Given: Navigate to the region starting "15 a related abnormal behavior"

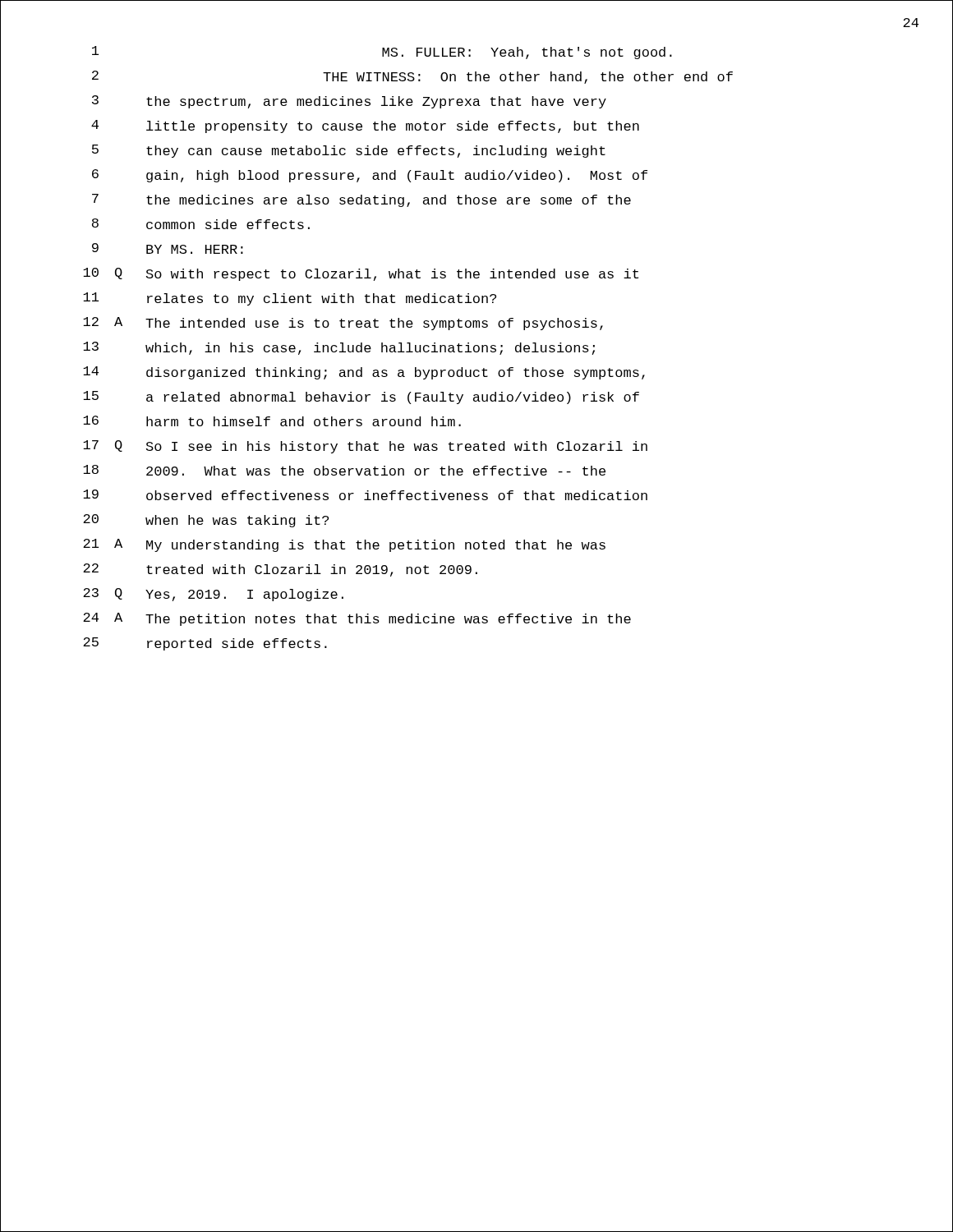Looking at the screenshot, I should tap(481, 399).
